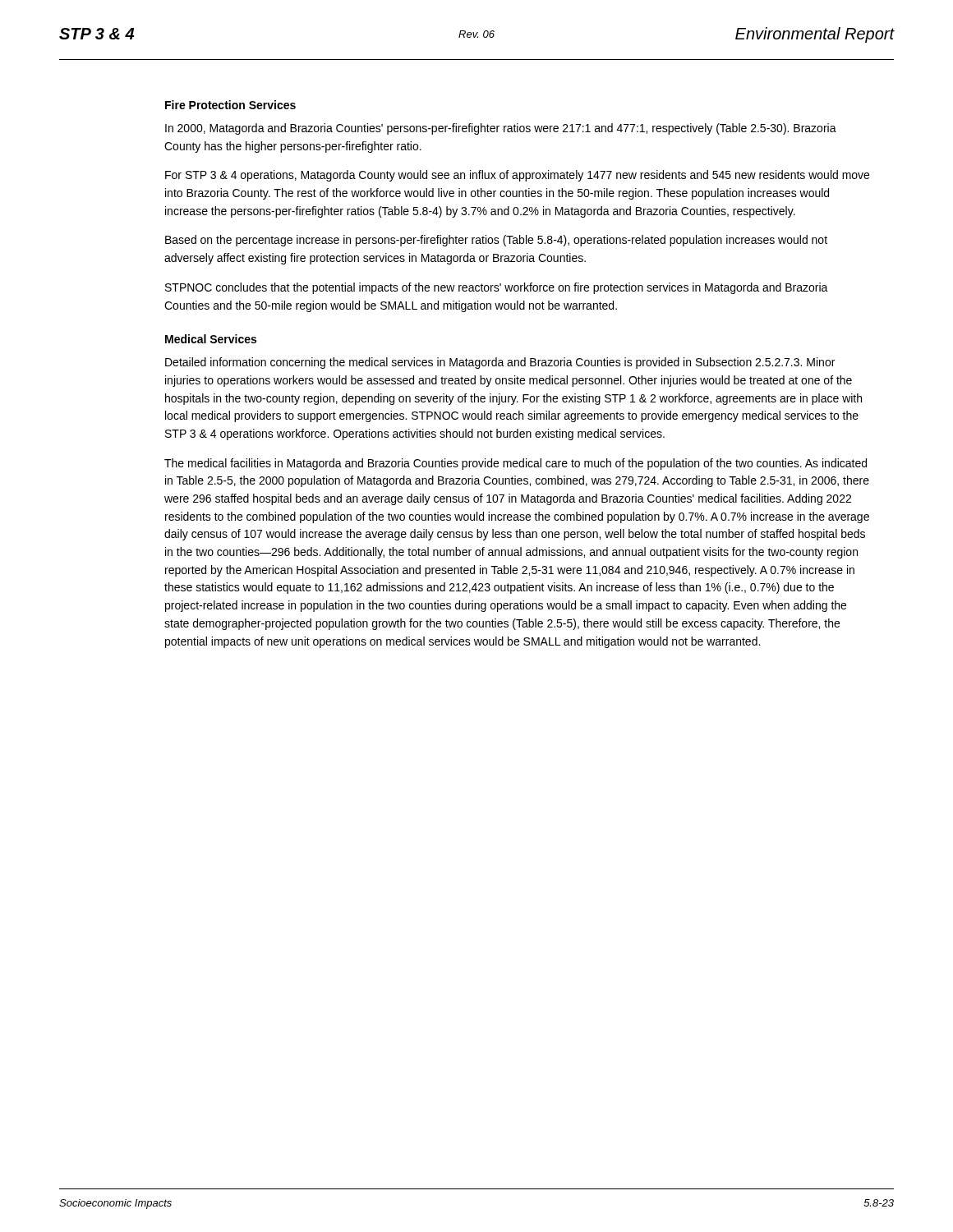Click the passage that begins "In 2000, Matagorda and"
This screenshot has width=953, height=1232.
[500, 137]
